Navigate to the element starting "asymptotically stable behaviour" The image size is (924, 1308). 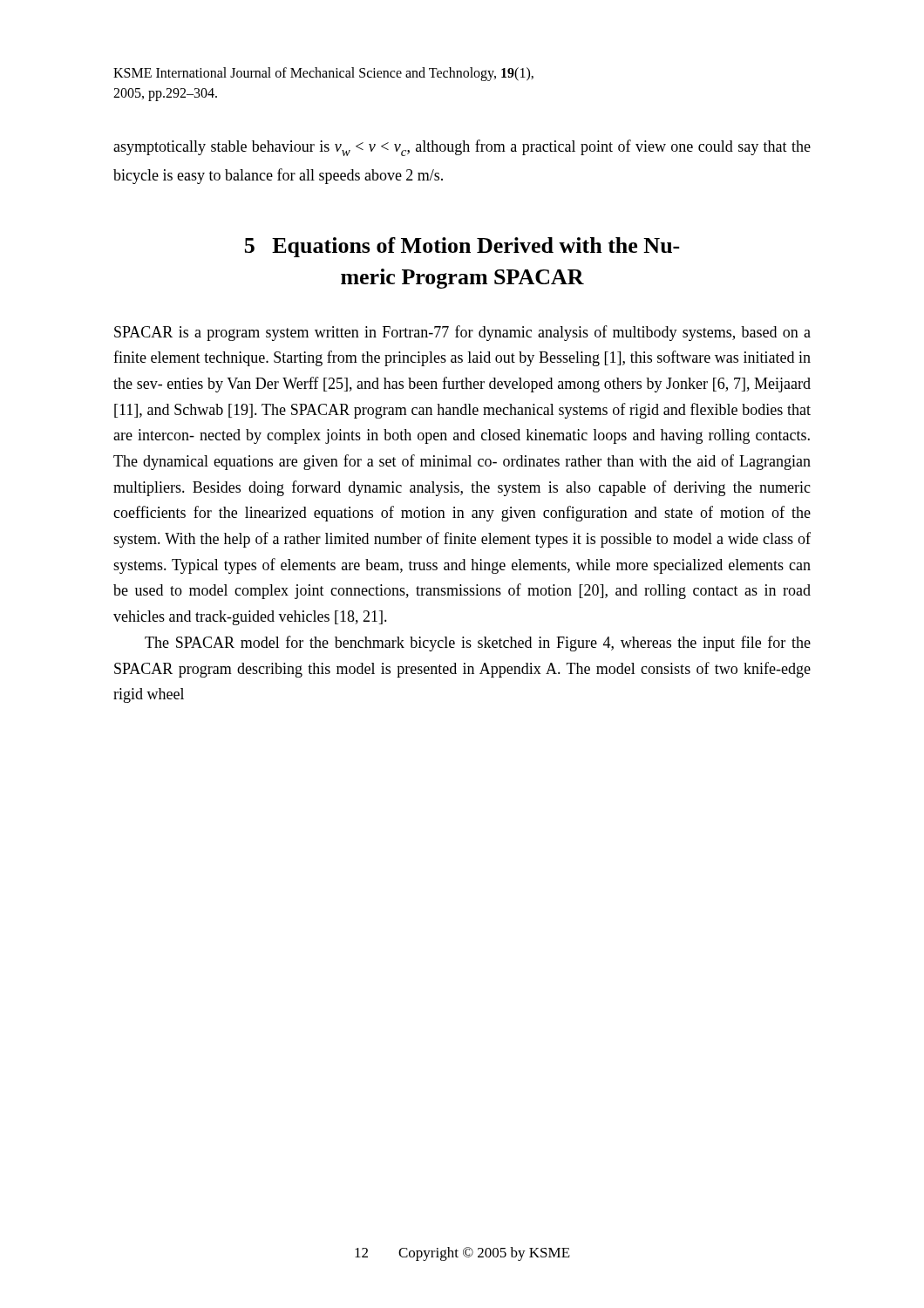click(x=462, y=161)
